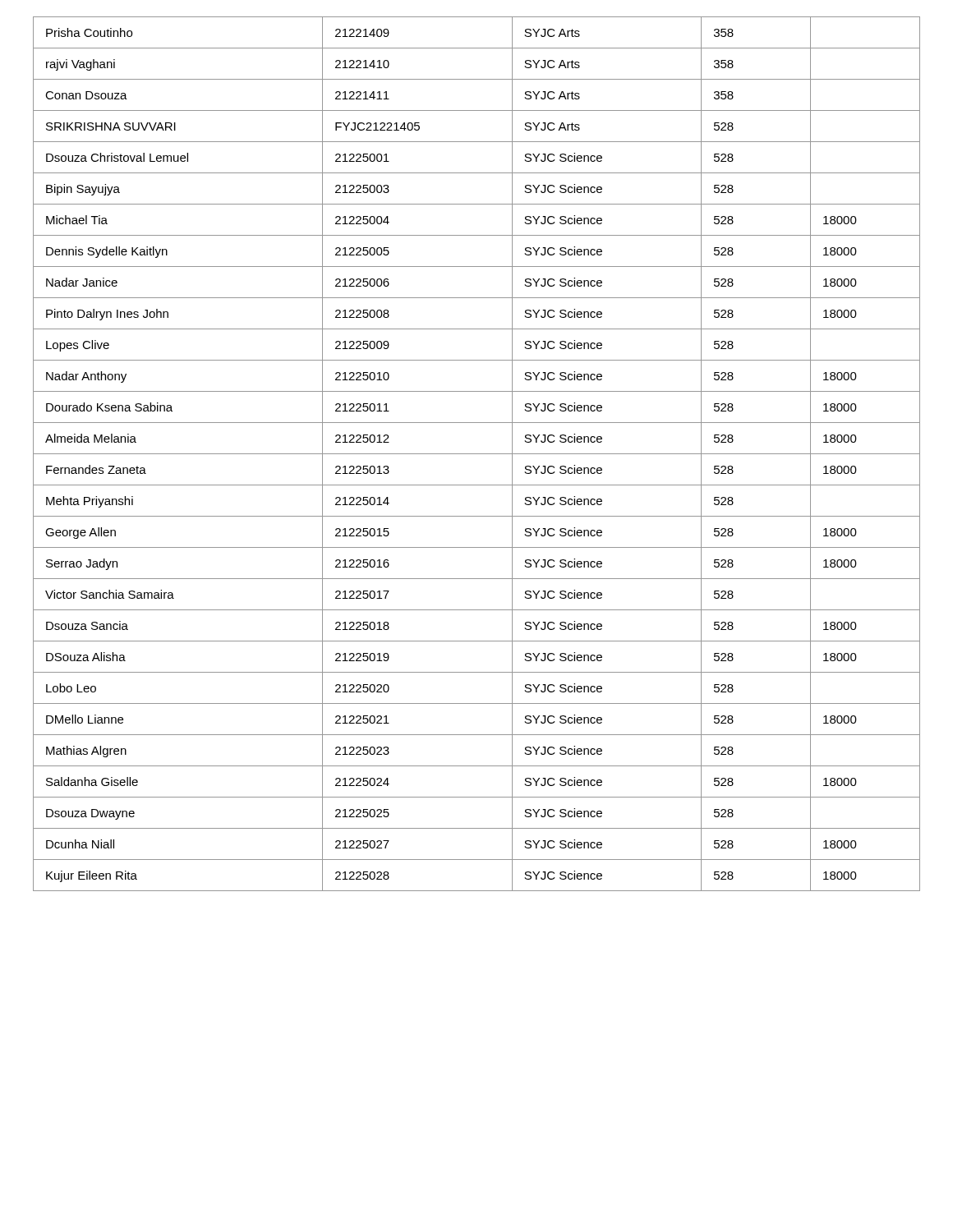
Task: Select a table
Action: (x=476, y=454)
